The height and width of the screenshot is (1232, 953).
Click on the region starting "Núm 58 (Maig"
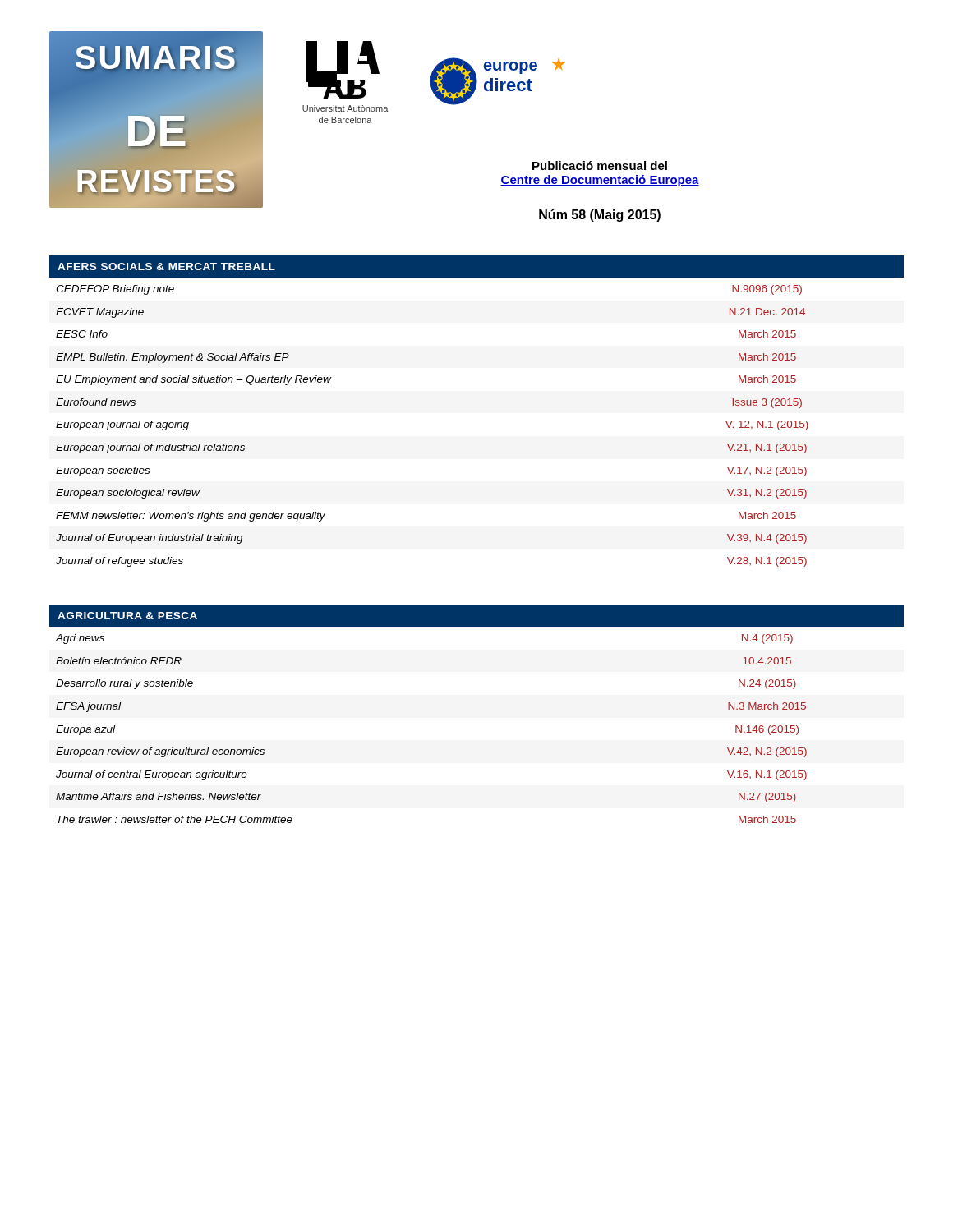coord(600,215)
